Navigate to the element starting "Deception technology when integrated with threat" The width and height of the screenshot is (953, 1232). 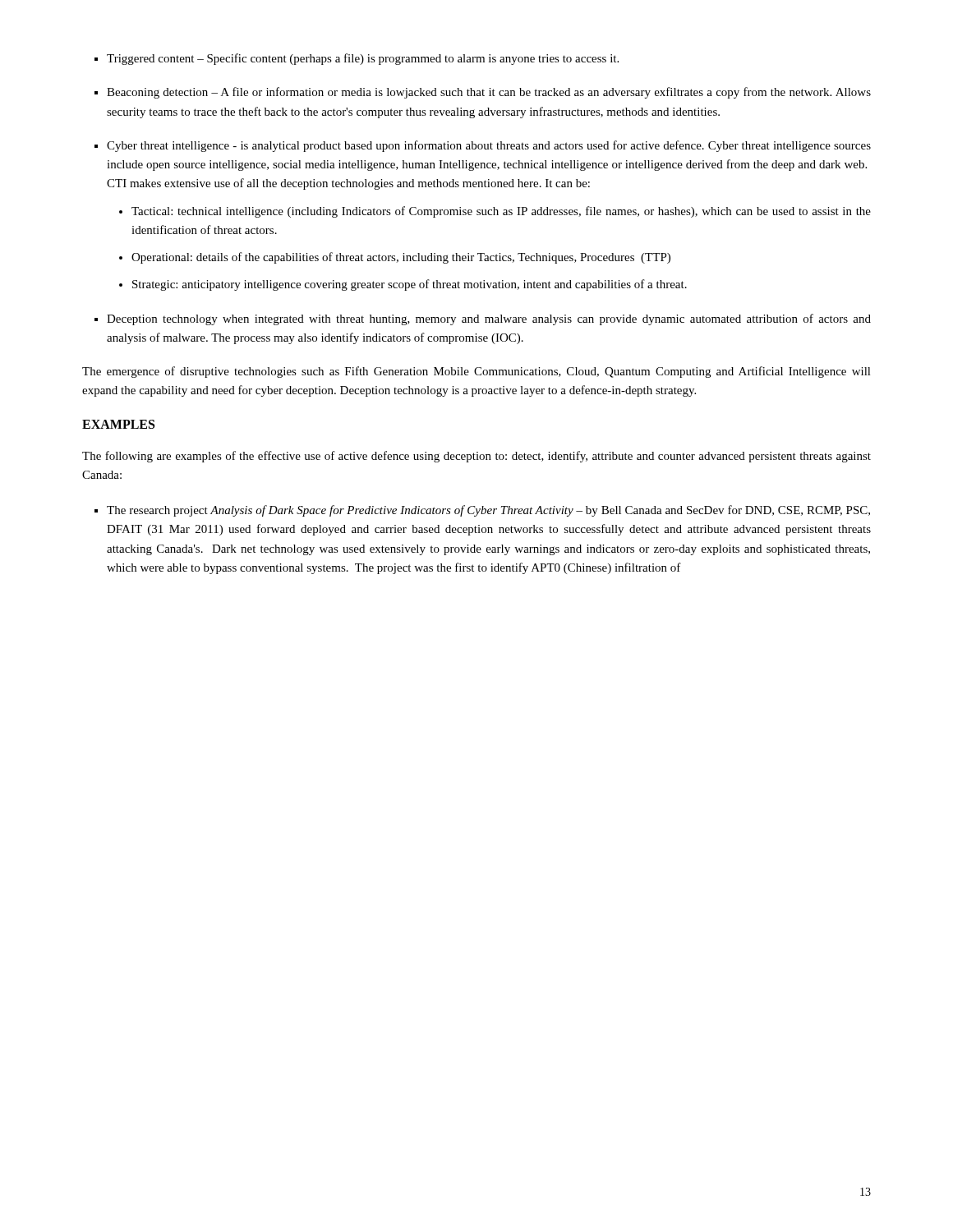point(489,328)
